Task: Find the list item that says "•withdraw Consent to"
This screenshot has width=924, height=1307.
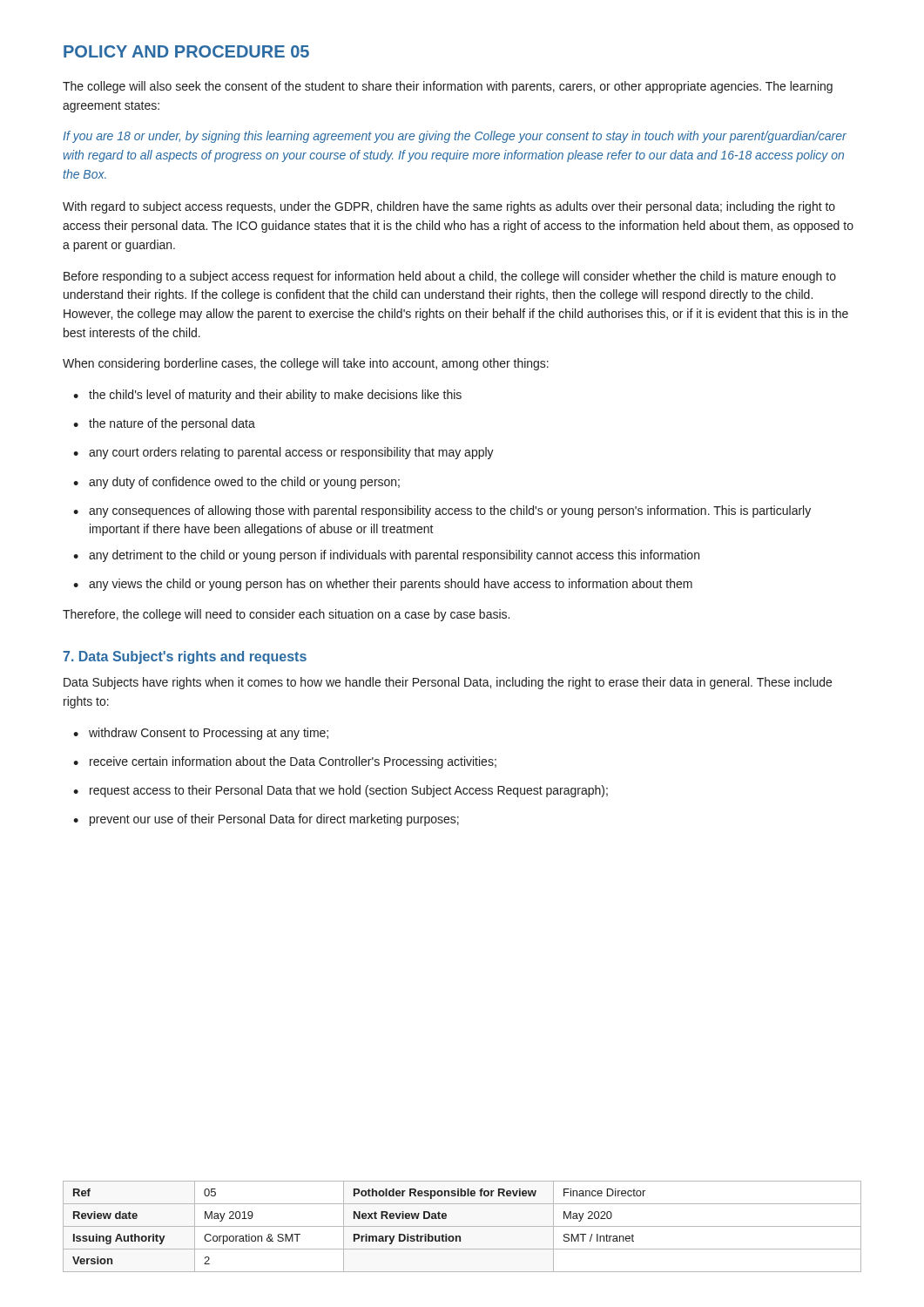Action: click(x=201, y=735)
